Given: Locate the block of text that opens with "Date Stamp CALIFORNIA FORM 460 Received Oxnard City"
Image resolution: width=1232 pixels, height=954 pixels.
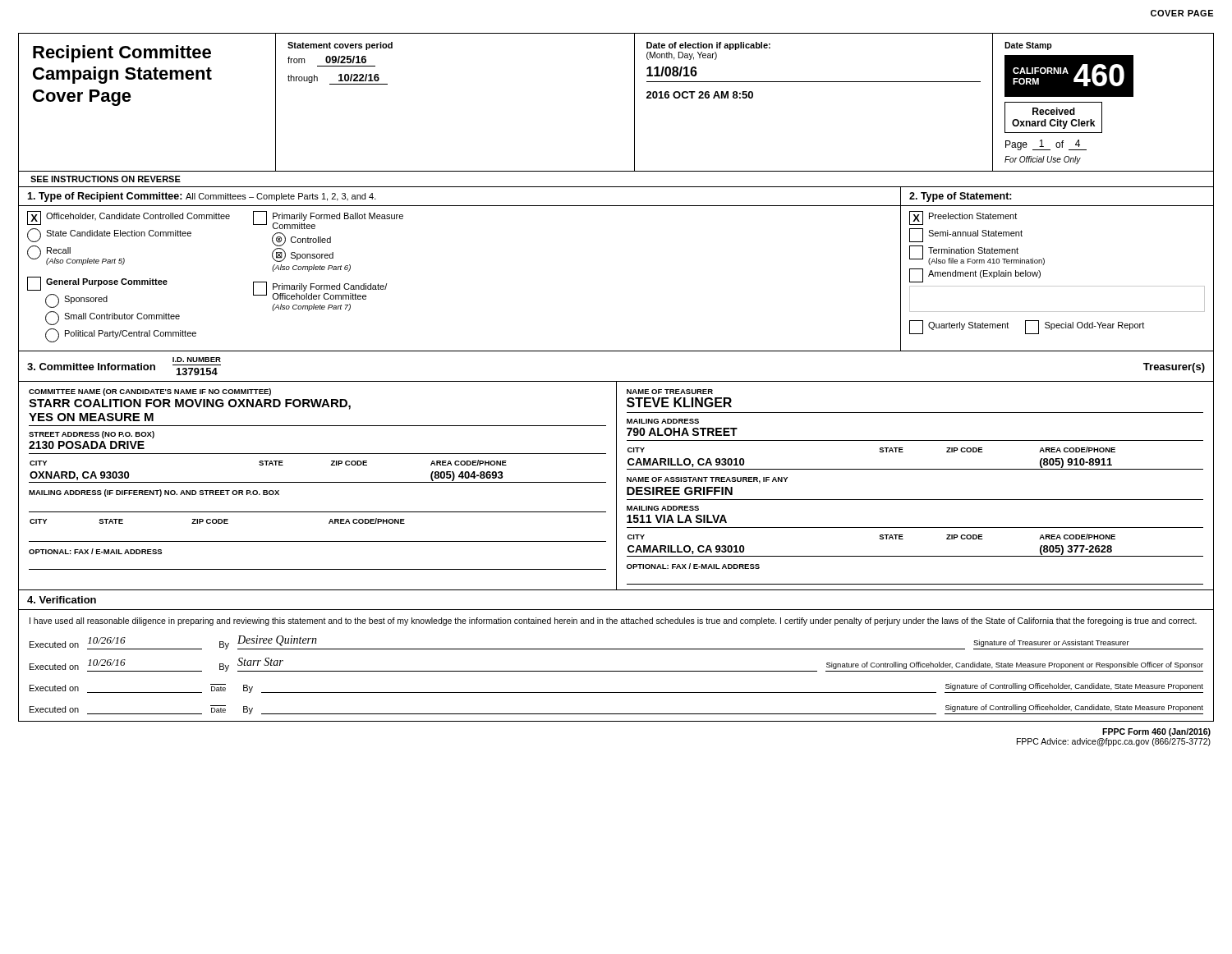Looking at the screenshot, I should coord(1069,102).
